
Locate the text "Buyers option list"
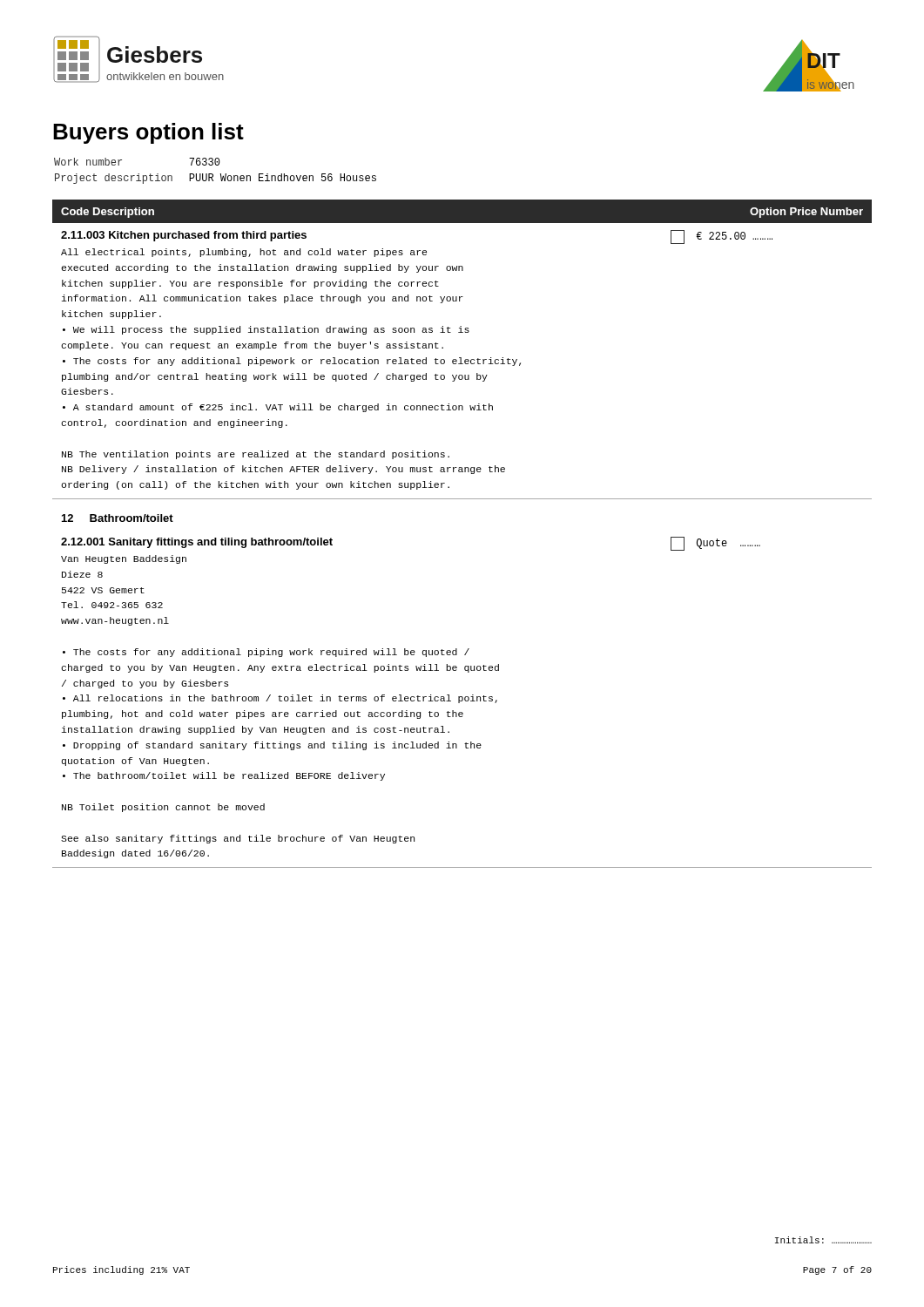[x=148, y=133]
